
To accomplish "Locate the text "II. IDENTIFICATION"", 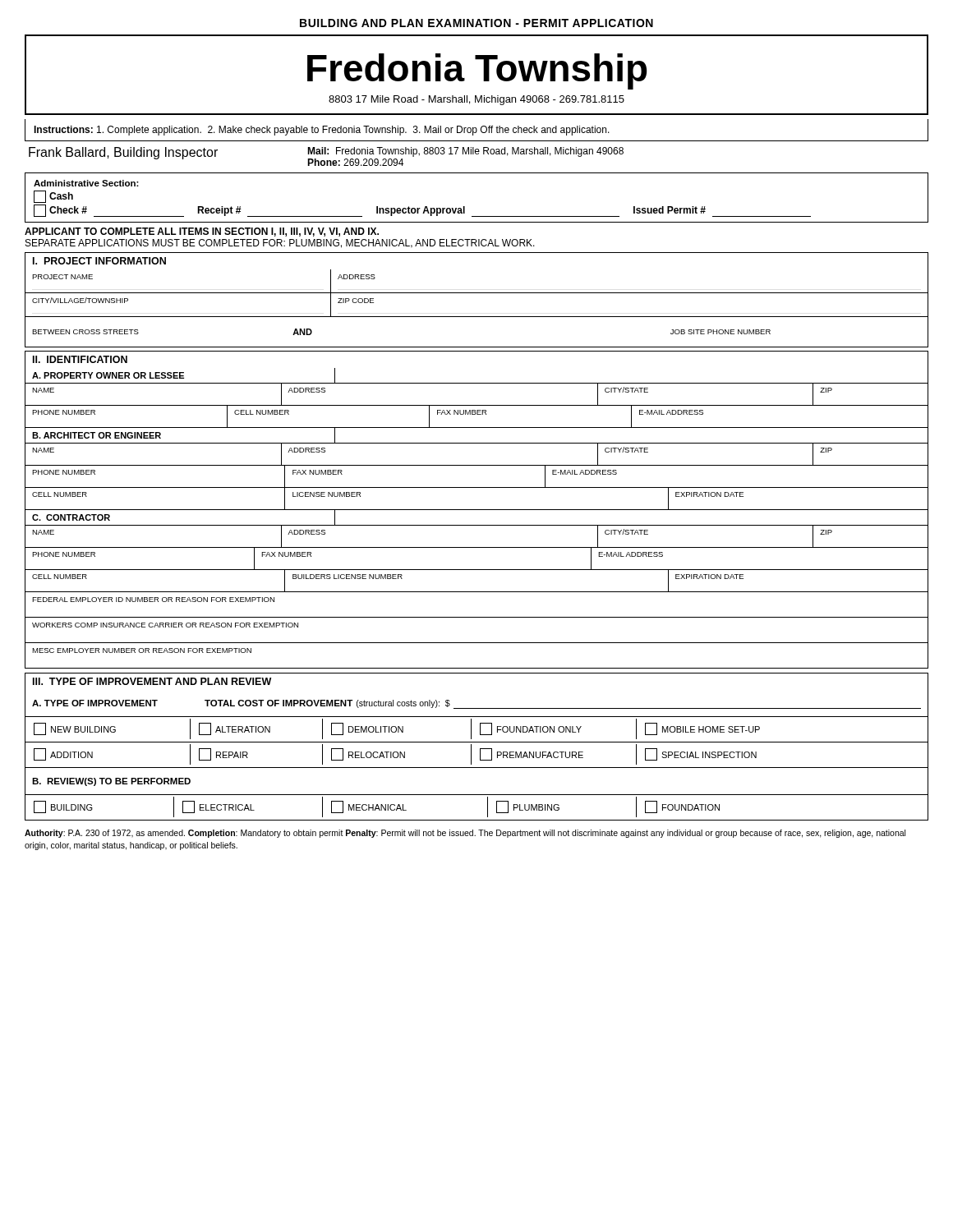I will [80, 359].
